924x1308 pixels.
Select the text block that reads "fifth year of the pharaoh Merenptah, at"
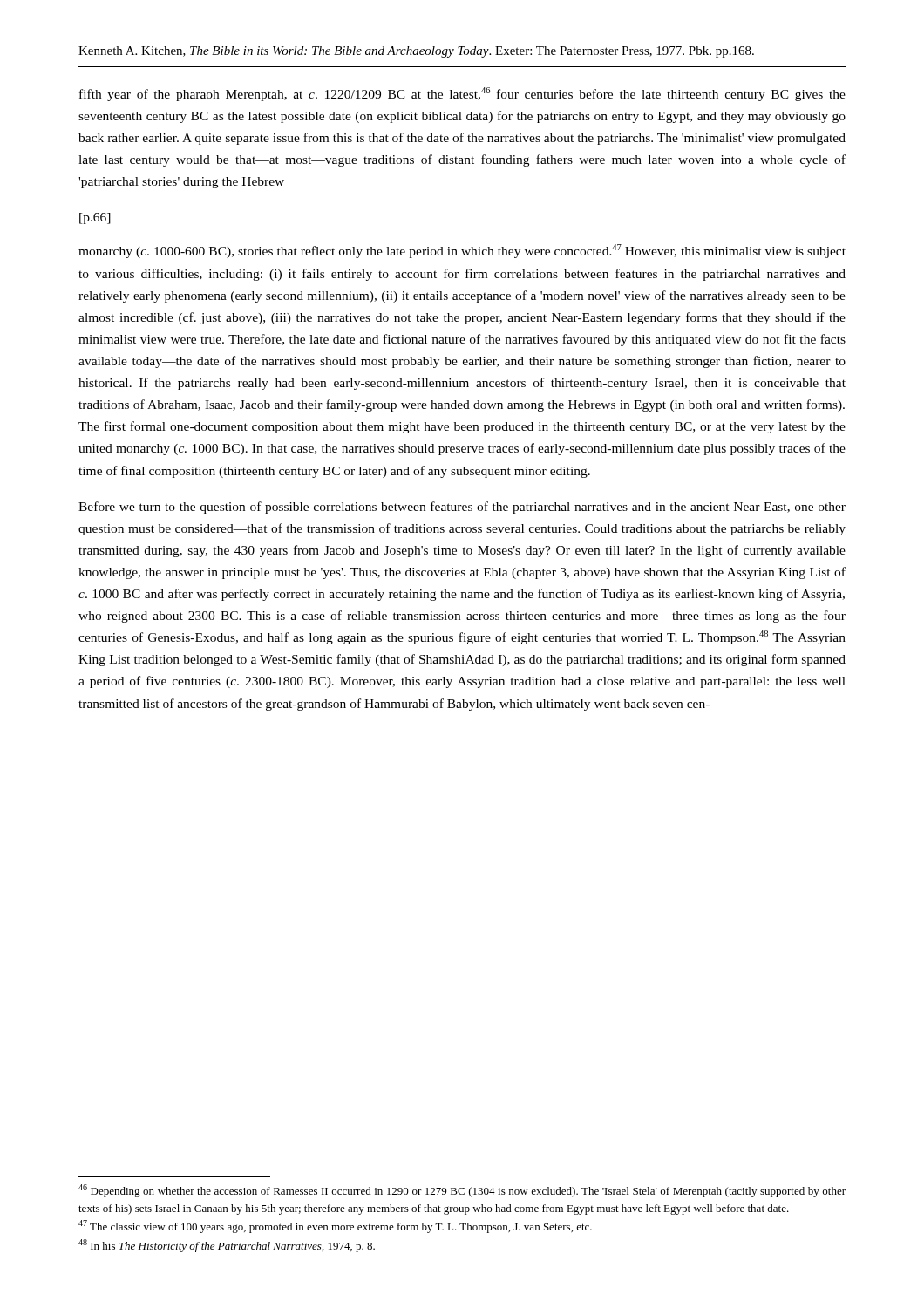(462, 137)
